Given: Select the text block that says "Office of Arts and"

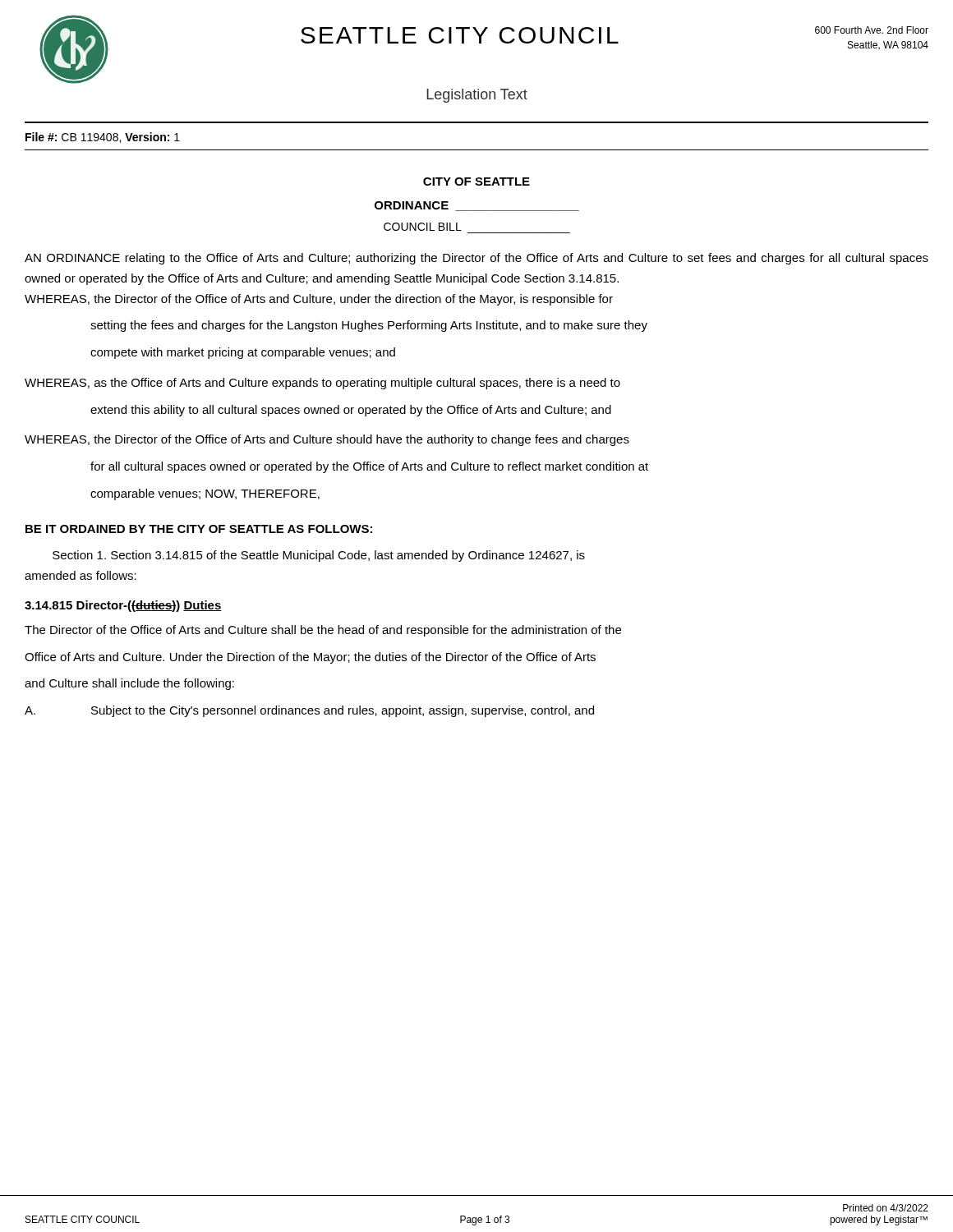Looking at the screenshot, I should [310, 656].
